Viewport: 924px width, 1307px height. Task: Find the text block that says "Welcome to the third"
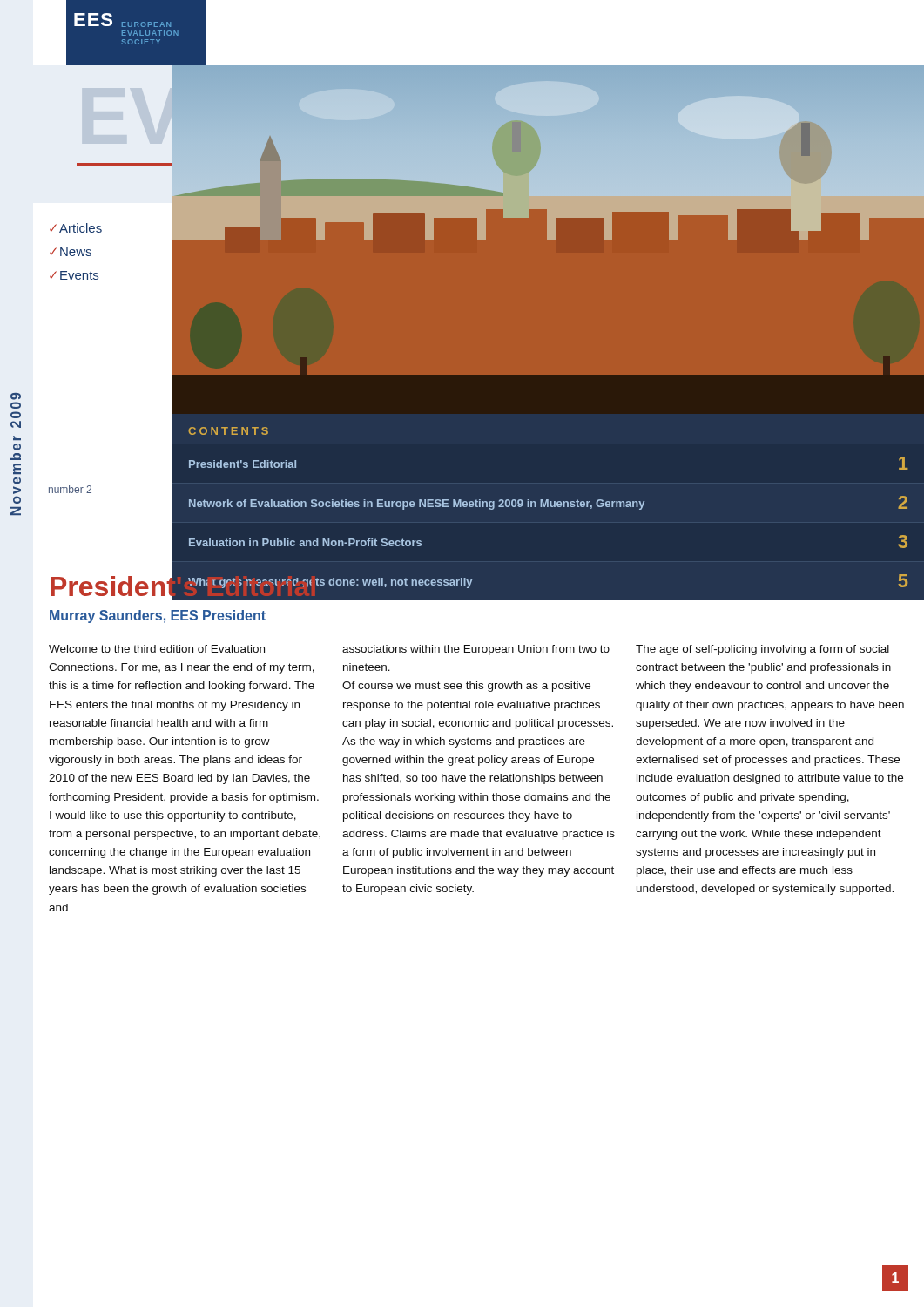point(185,778)
